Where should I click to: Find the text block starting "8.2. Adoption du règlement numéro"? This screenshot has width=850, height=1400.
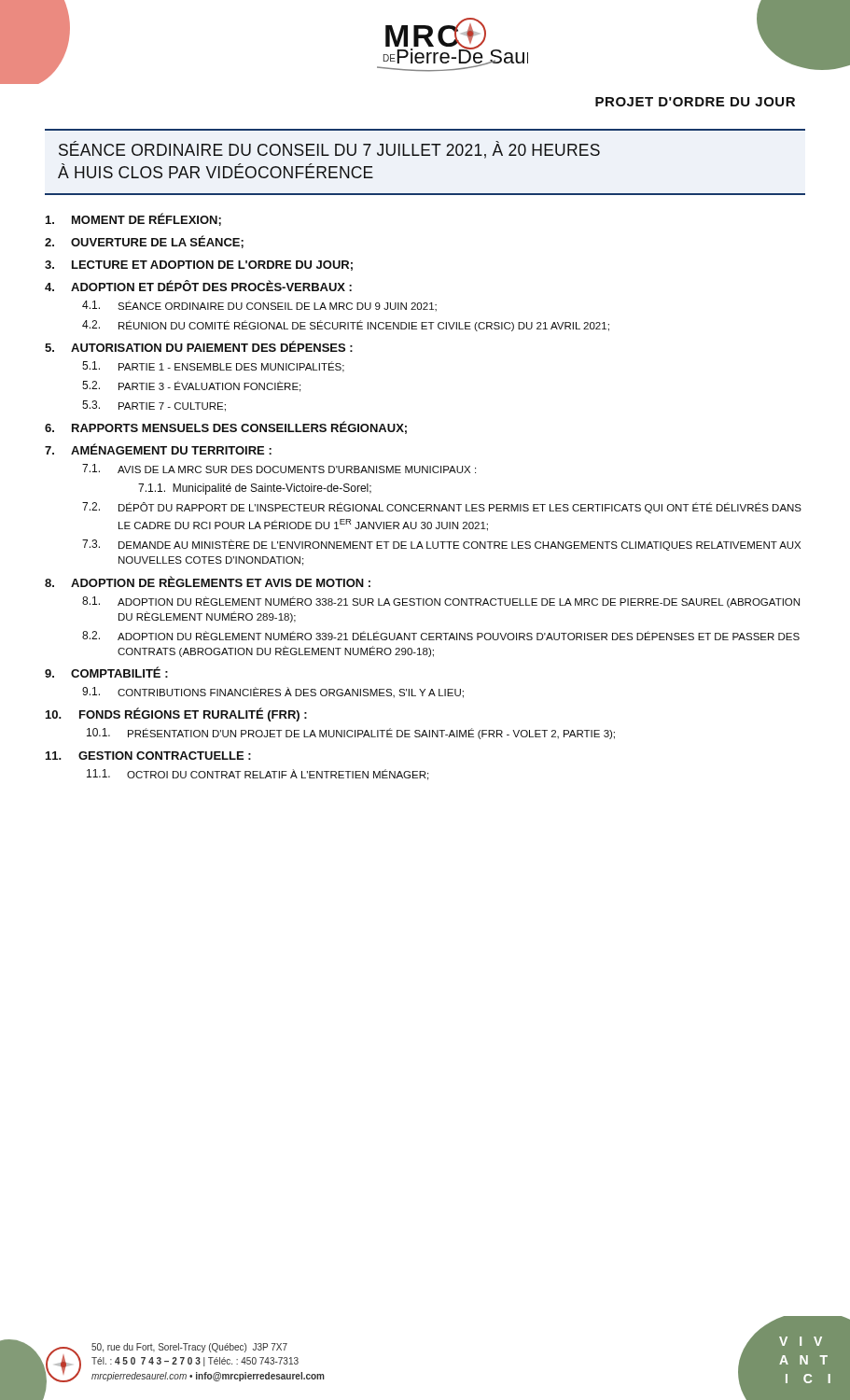click(x=444, y=644)
